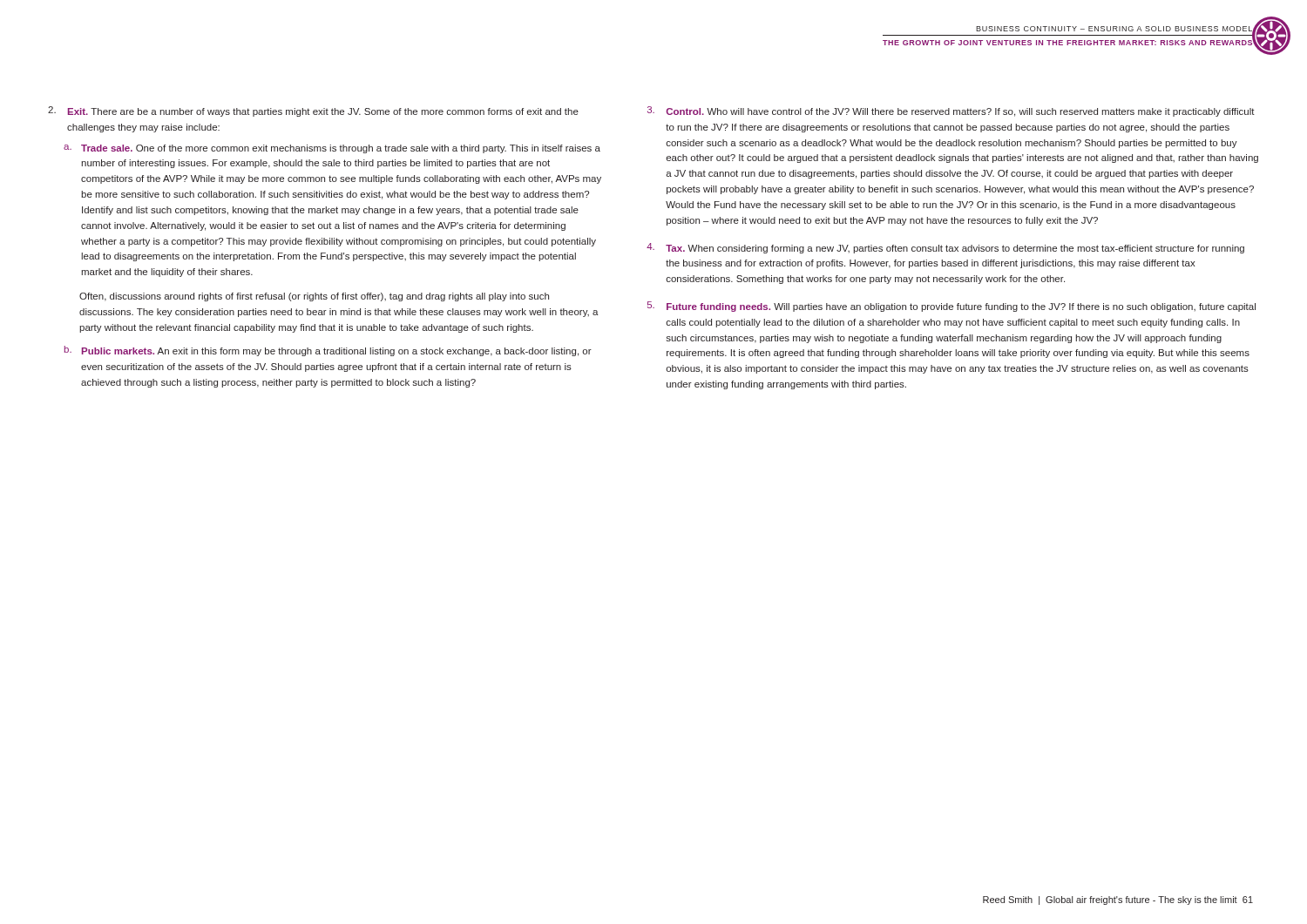
Task: Locate the block of text that opens with "5. Future funding"
Action: (x=953, y=346)
